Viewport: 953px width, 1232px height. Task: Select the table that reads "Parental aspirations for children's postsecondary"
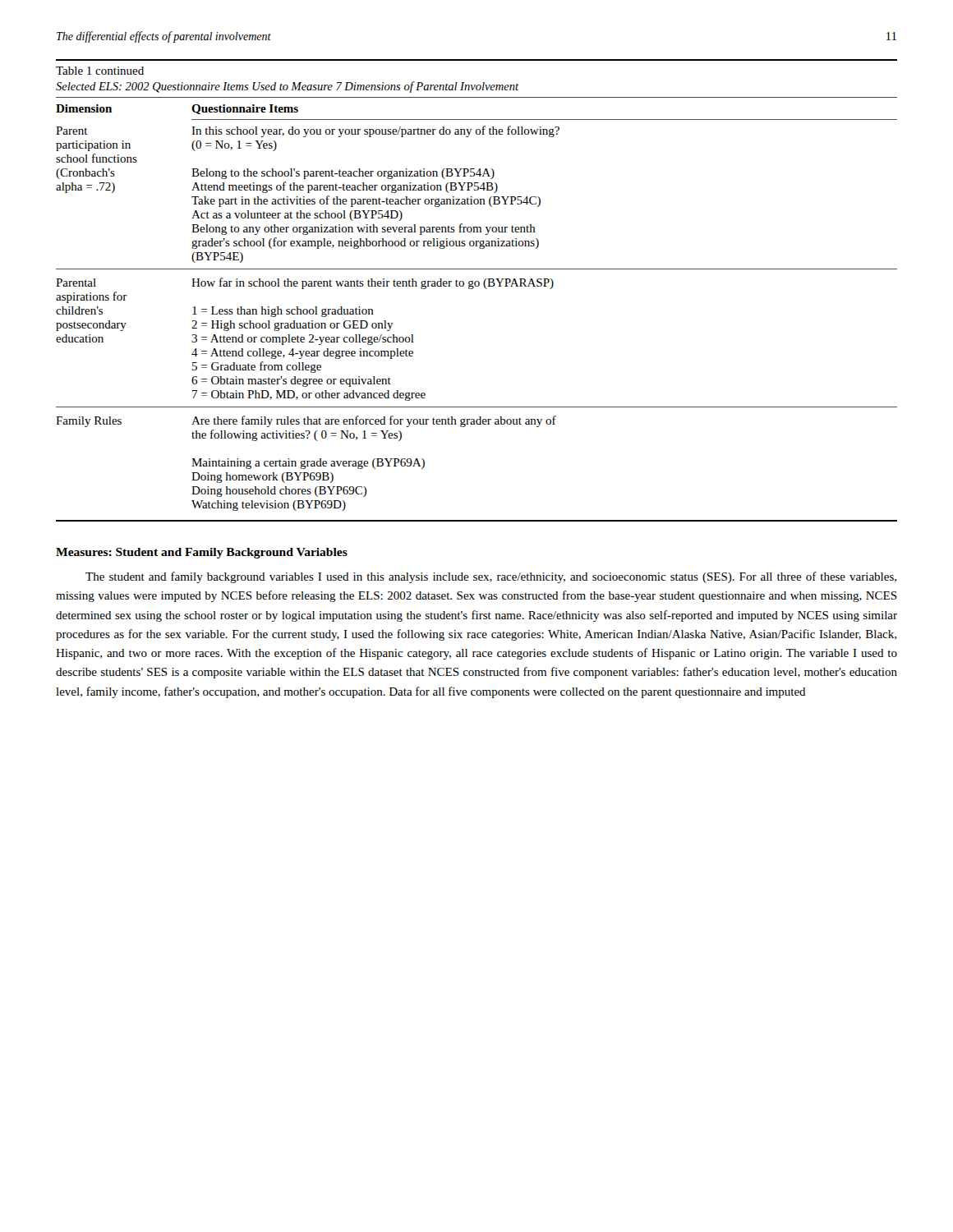tap(476, 290)
